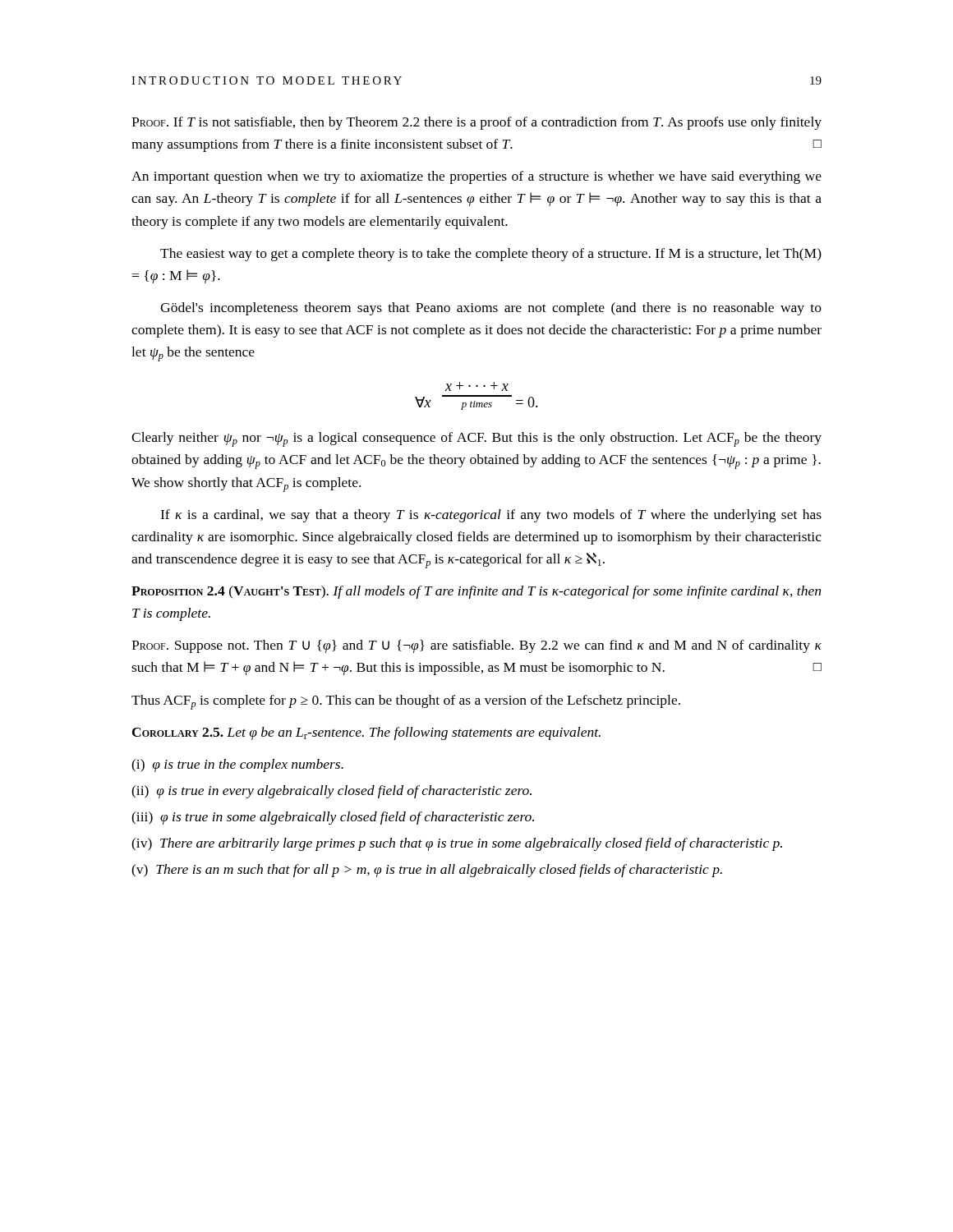The image size is (953, 1232).
Task: Locate the block of text that opens with "Proof. If T is"
Action: point(476,133)
